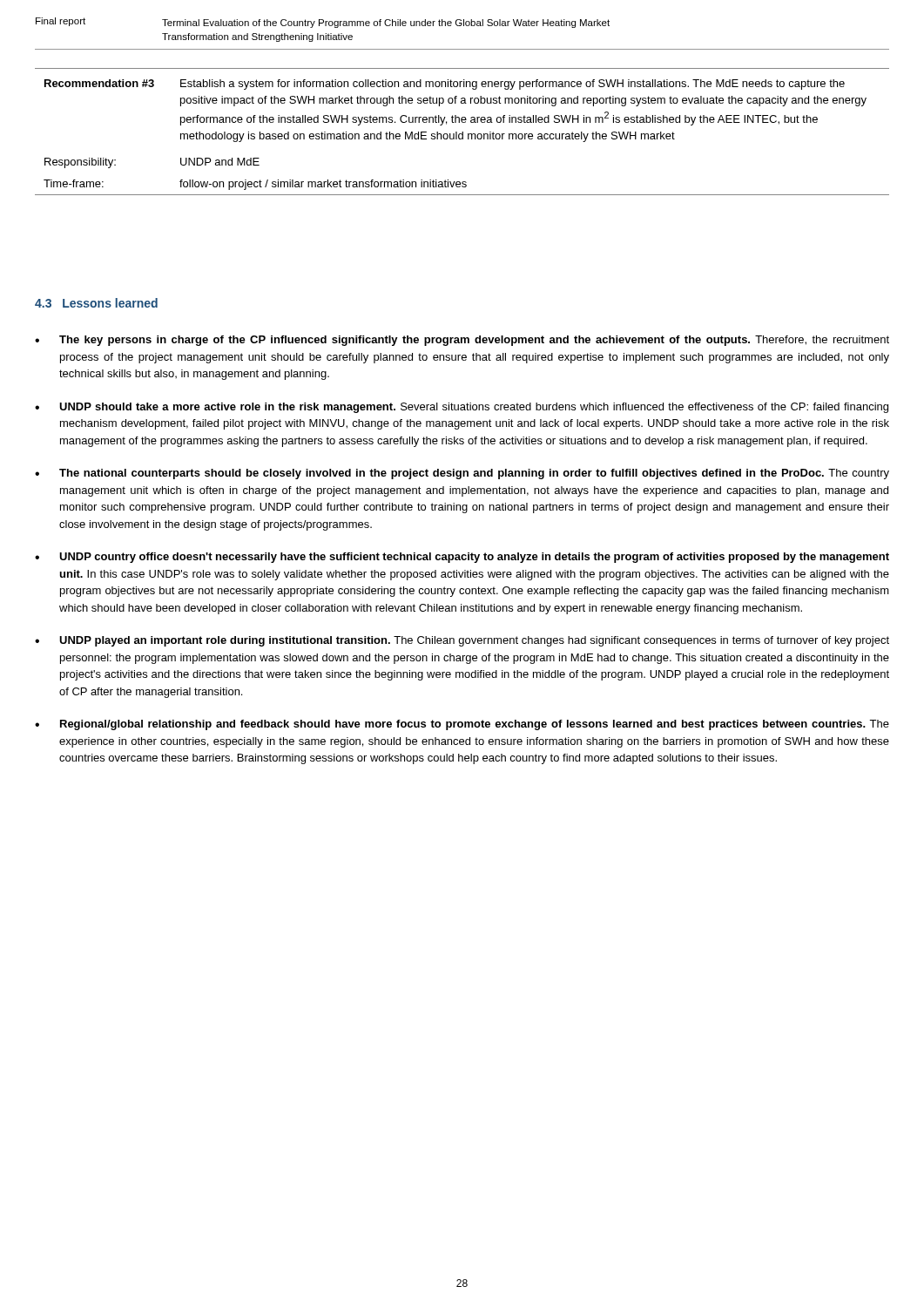Viewport: 924px width, 1307px height.
Task: Click on the region starting "• The national counterparts"
Action: pos(462,498)
